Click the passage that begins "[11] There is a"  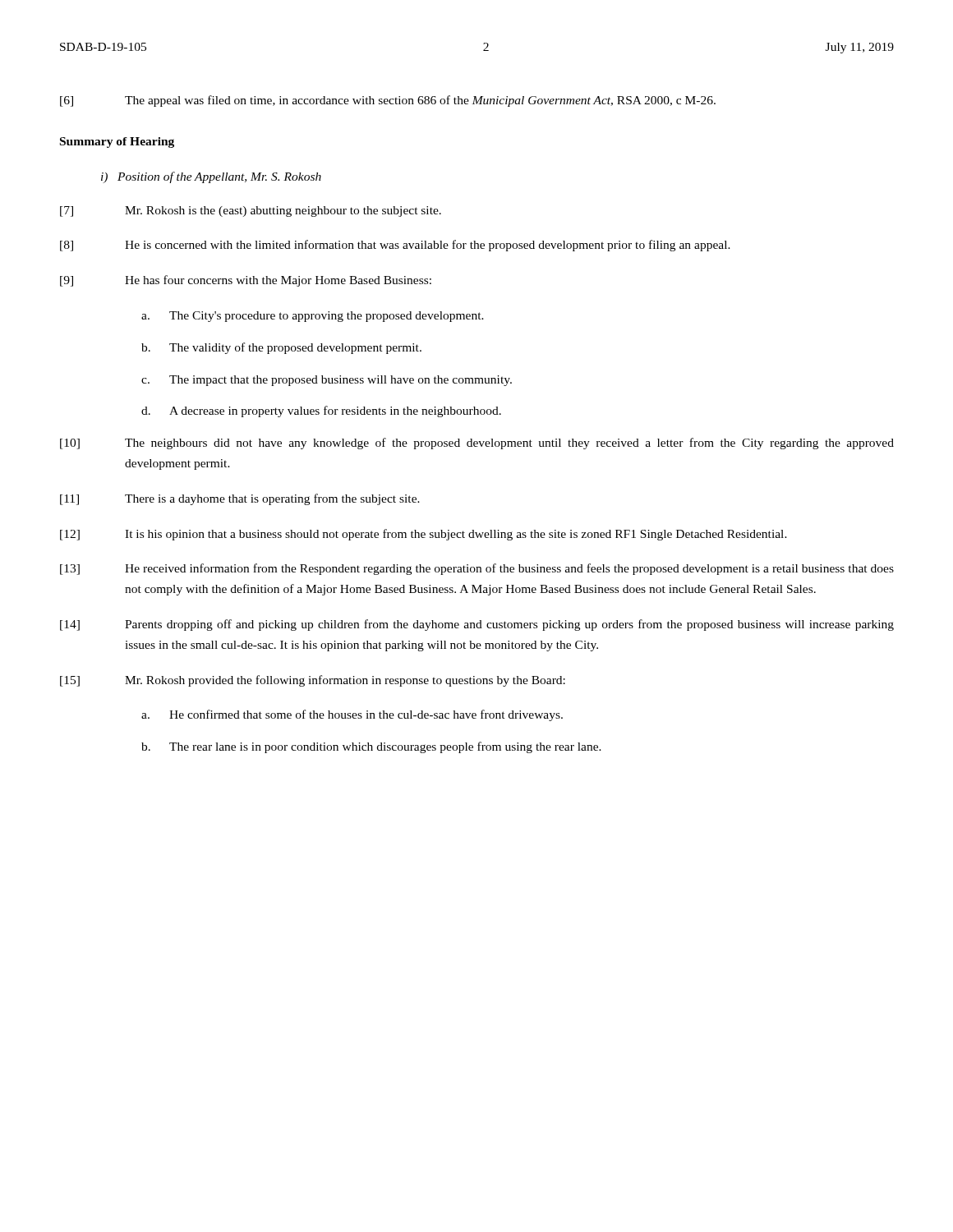point(240,499)
